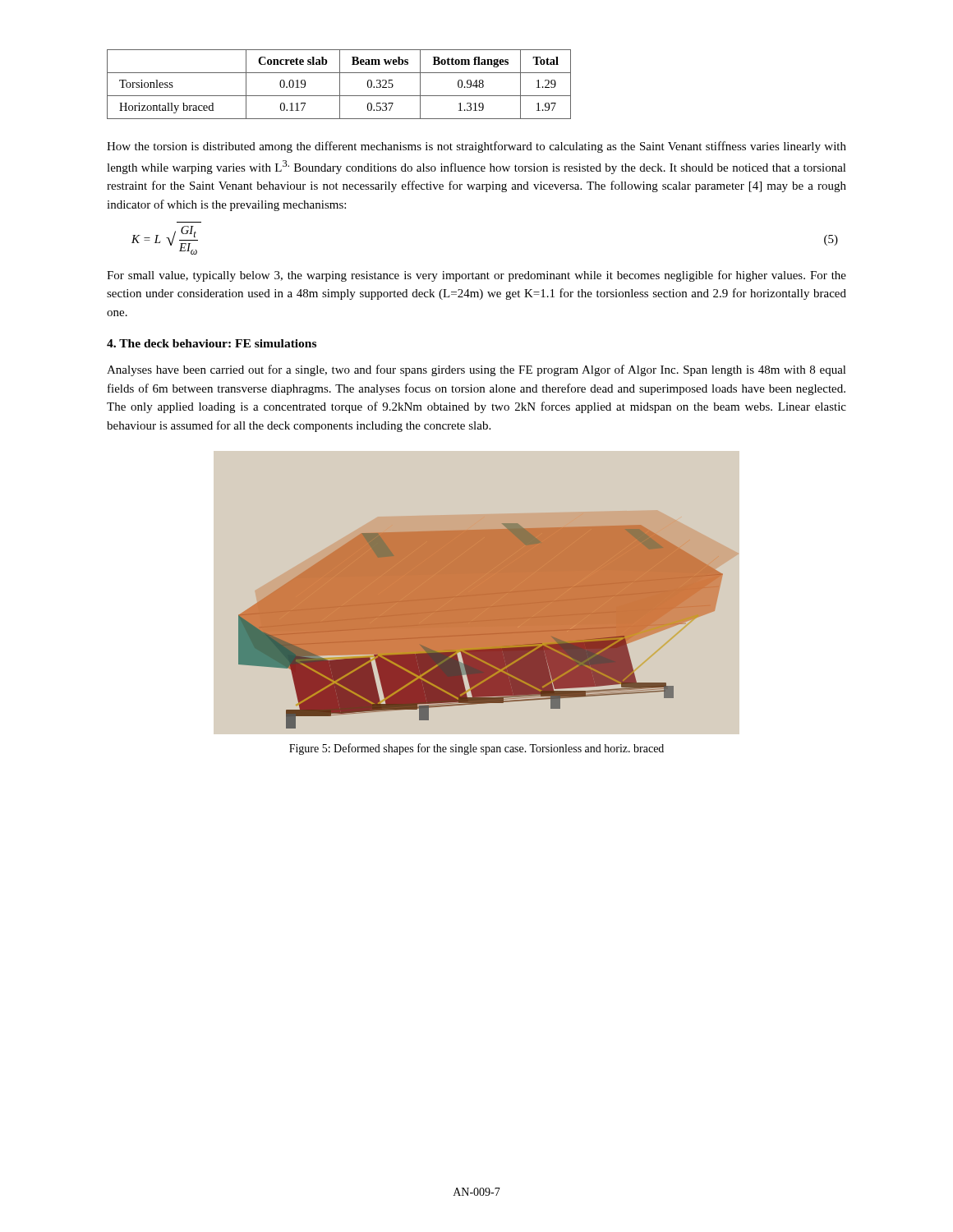Find the caption that reads "Figure 5: Deformed shapes for the single span"
953x1232 pixels.
click(476, 749)
